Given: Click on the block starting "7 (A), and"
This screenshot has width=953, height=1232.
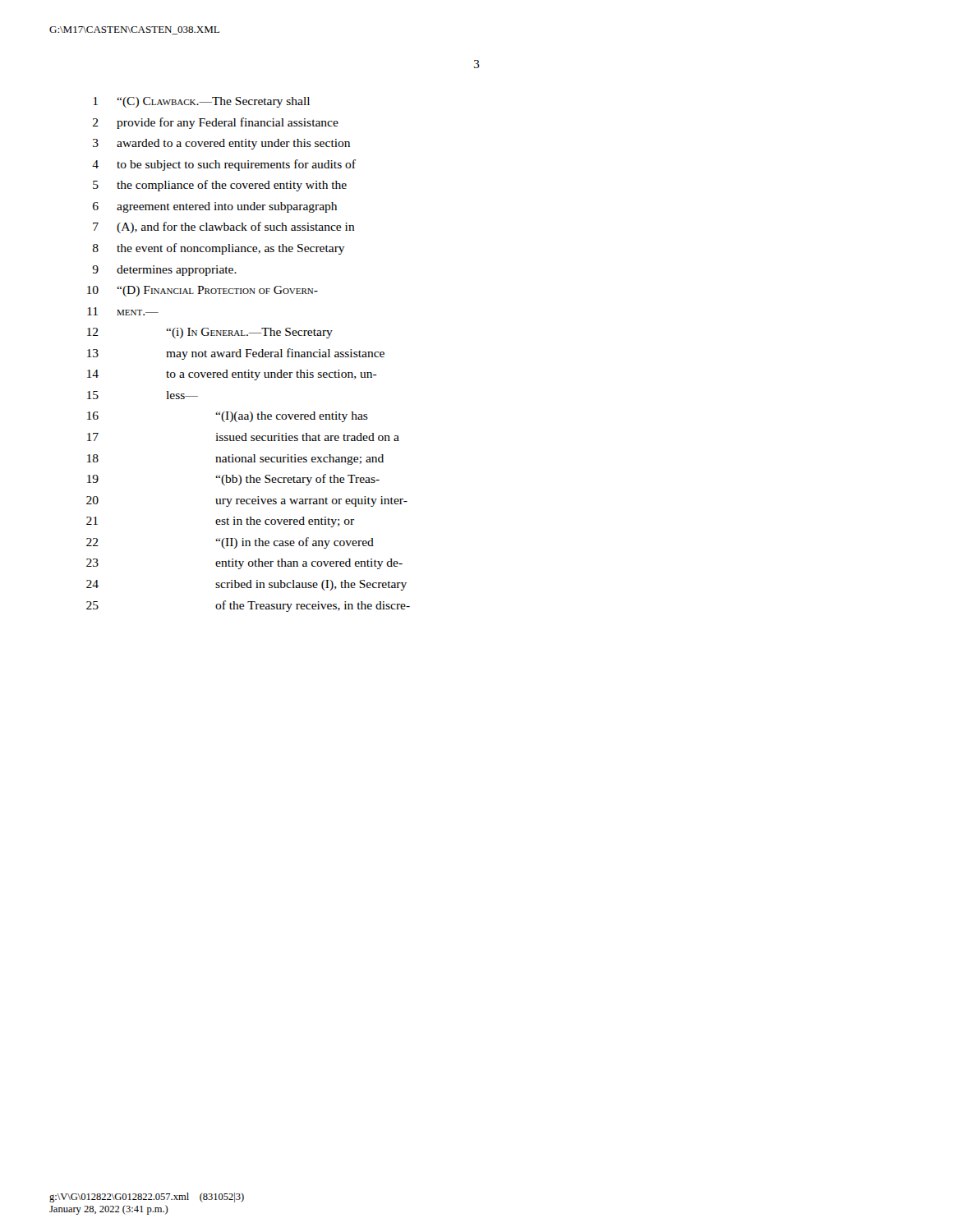Looking at the screenshot, I should (x=224, y=228).
